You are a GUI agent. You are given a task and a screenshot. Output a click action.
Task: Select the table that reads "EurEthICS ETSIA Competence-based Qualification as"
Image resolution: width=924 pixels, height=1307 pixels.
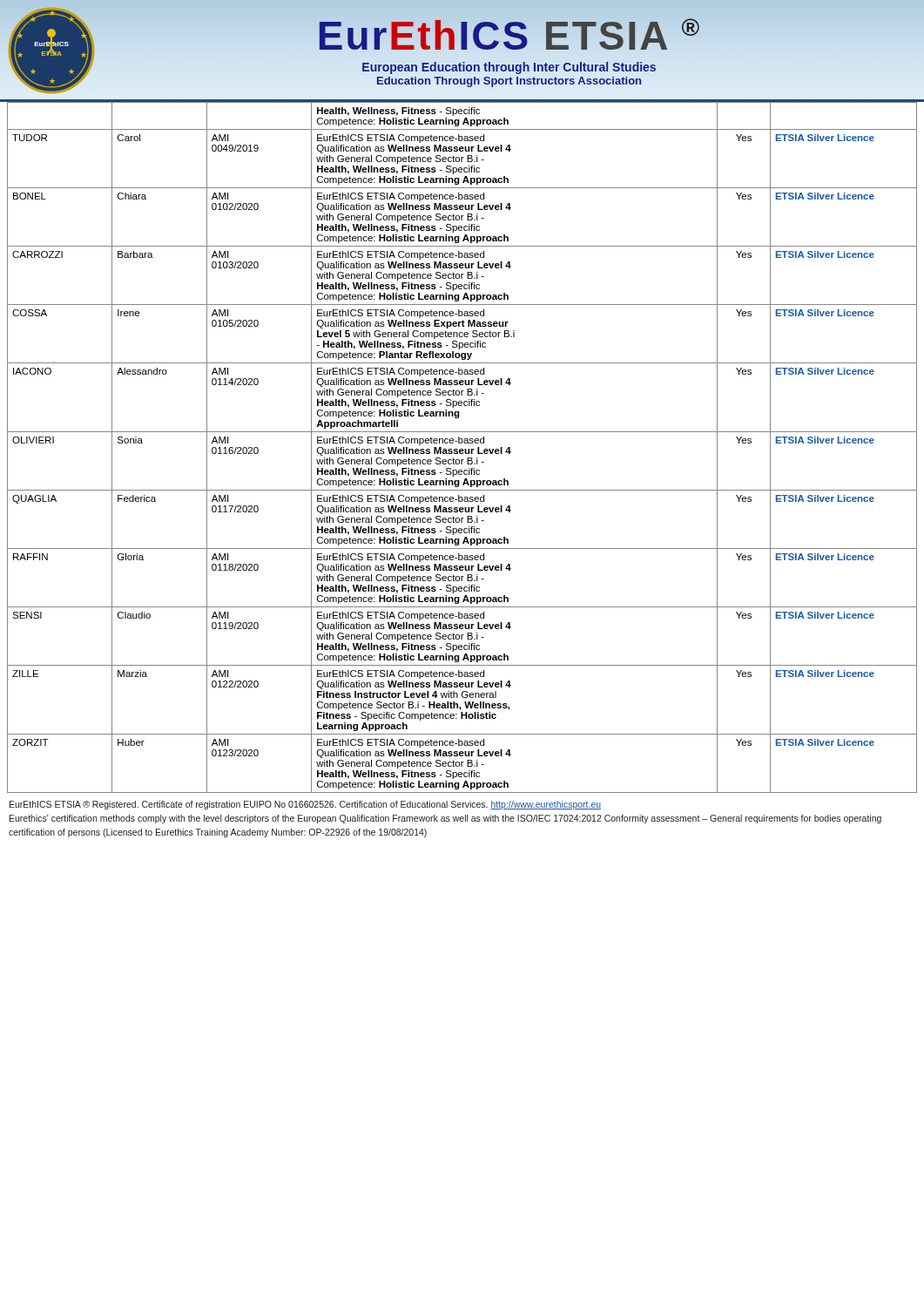point(462,447)
